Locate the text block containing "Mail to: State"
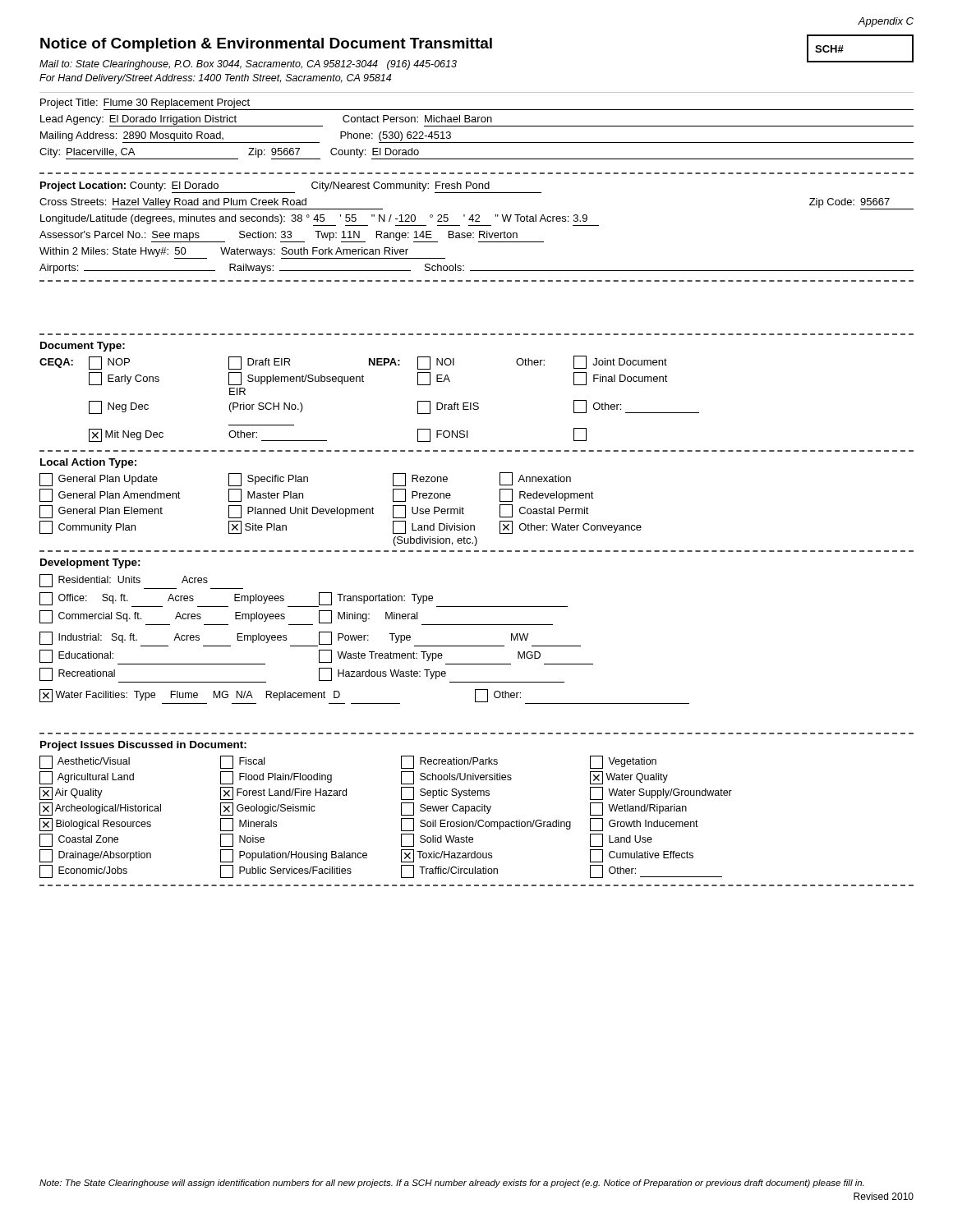This screenshot has width=953, height=1232. (x=248, y=71)
